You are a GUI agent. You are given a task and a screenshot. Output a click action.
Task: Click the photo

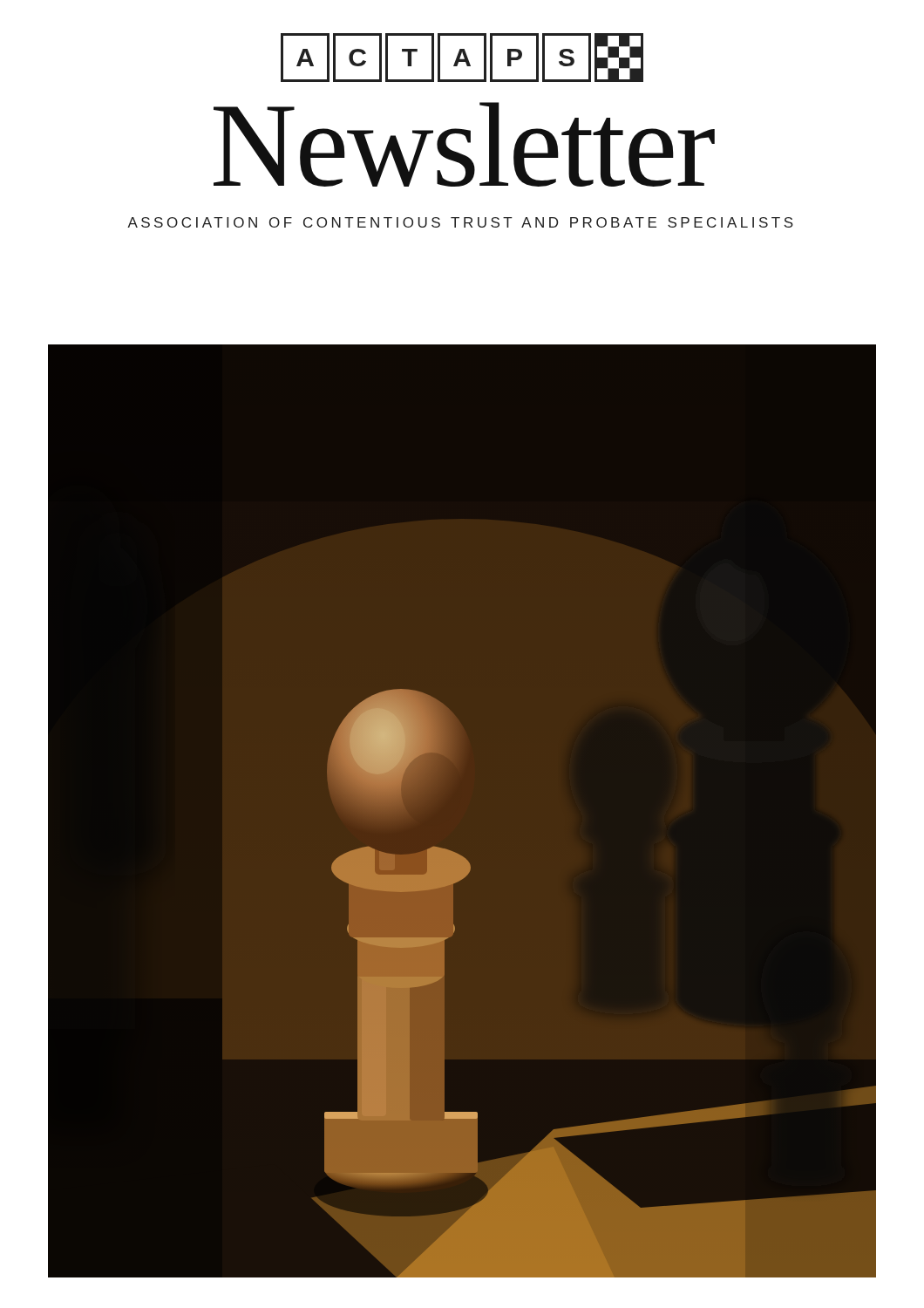point(462,811)
